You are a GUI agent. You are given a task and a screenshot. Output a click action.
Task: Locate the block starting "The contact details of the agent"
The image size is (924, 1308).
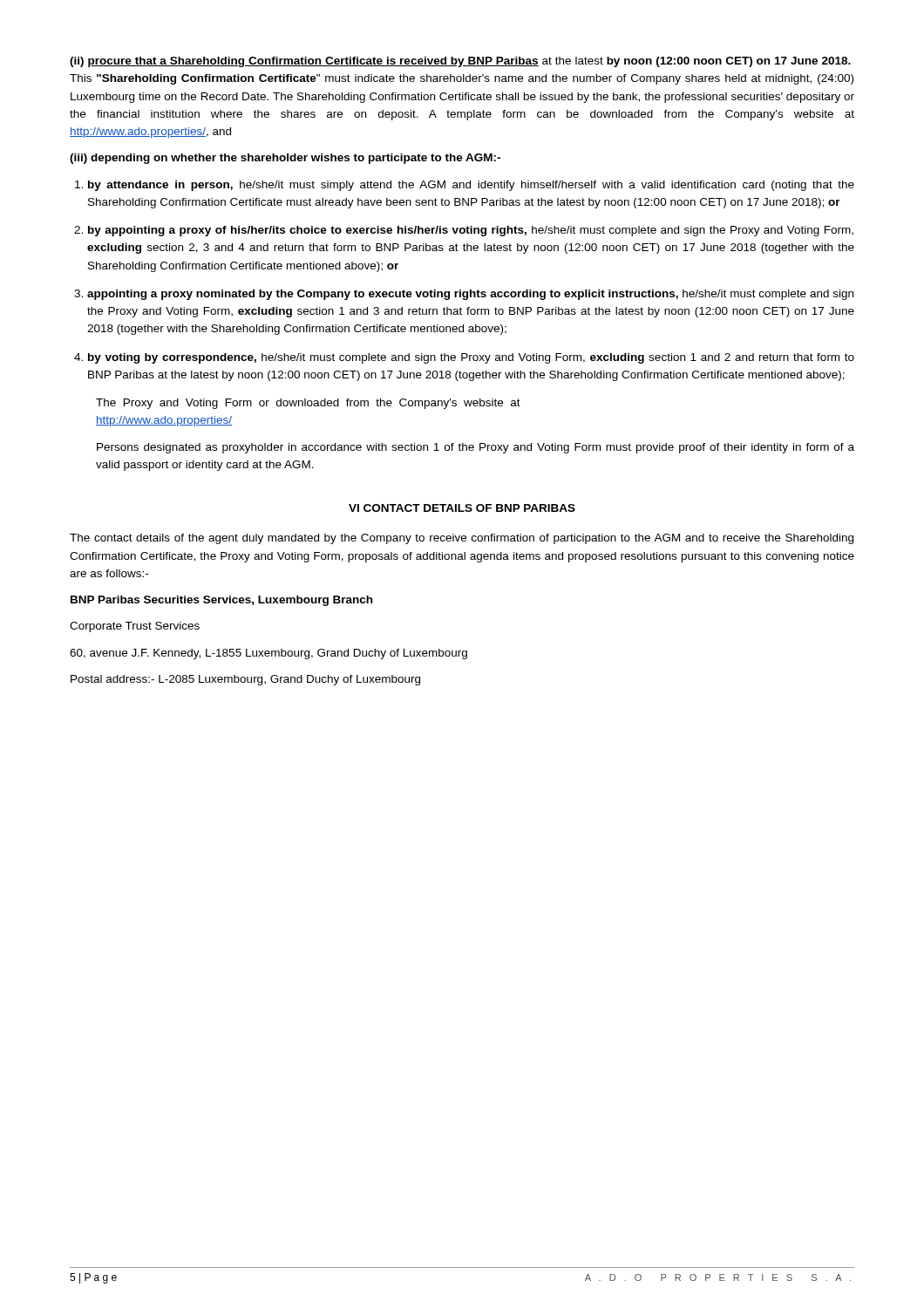(x=462, y=556)
